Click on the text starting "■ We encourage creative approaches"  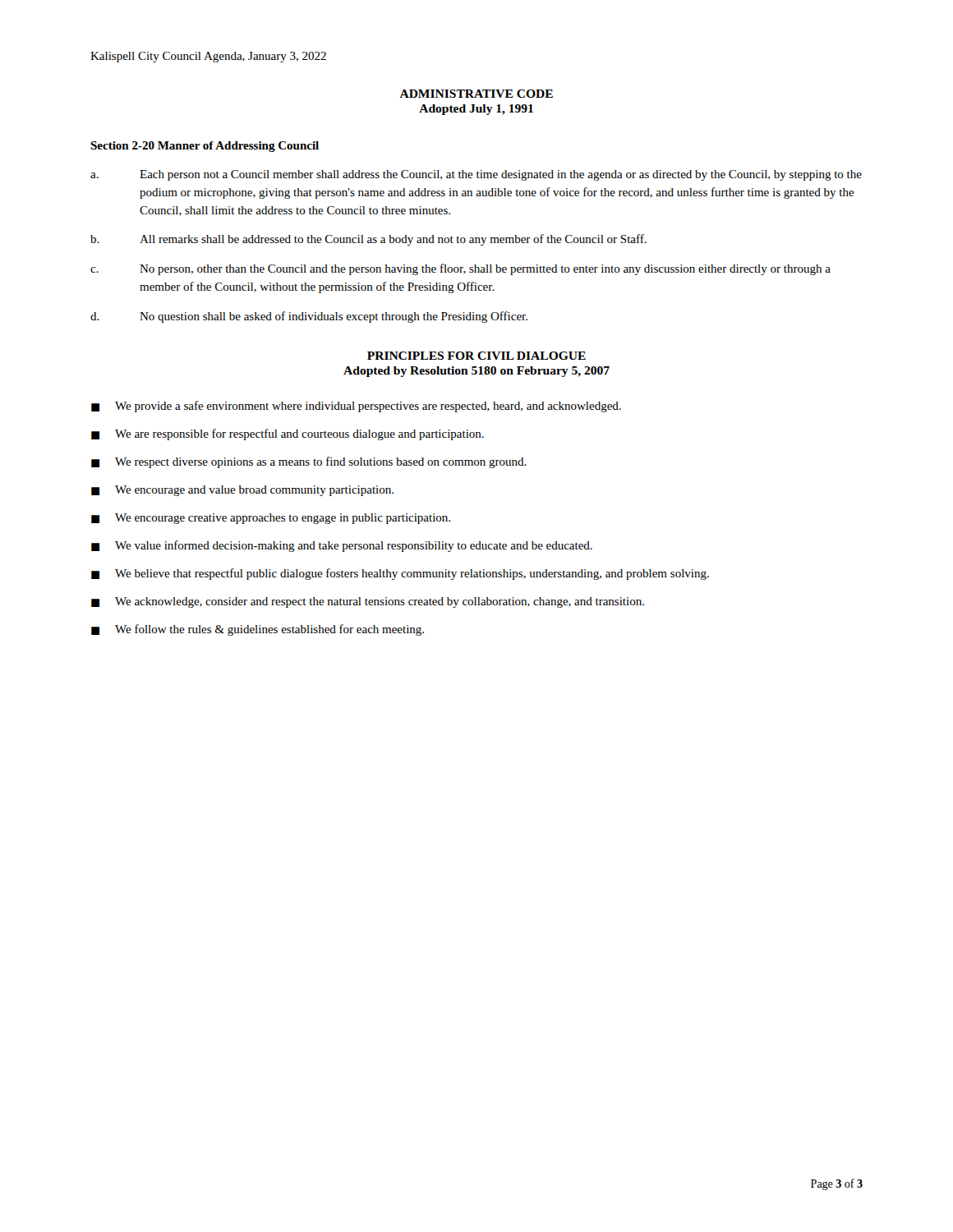click(271, 519)
